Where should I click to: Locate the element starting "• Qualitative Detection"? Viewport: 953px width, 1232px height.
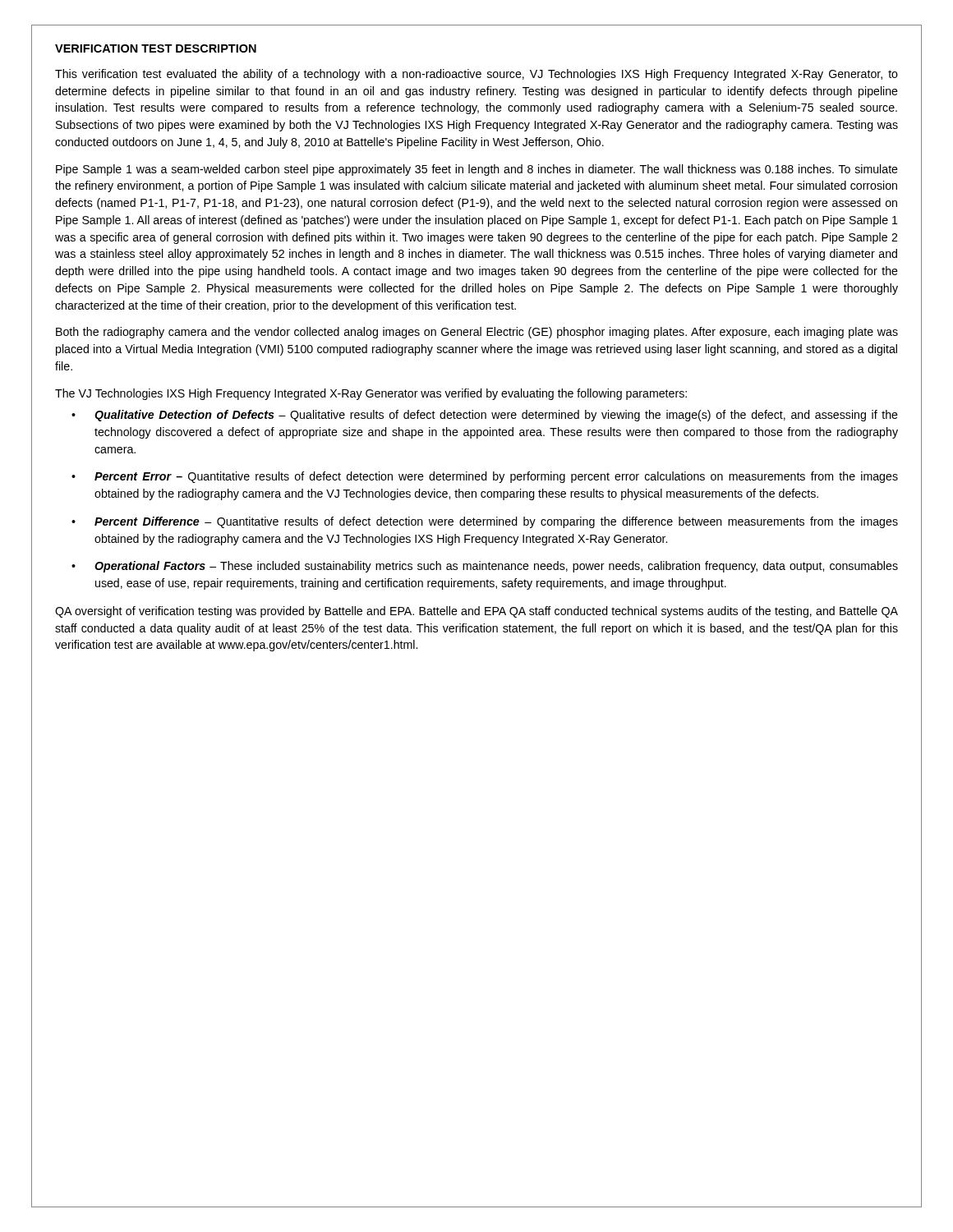tap(485, 432)
